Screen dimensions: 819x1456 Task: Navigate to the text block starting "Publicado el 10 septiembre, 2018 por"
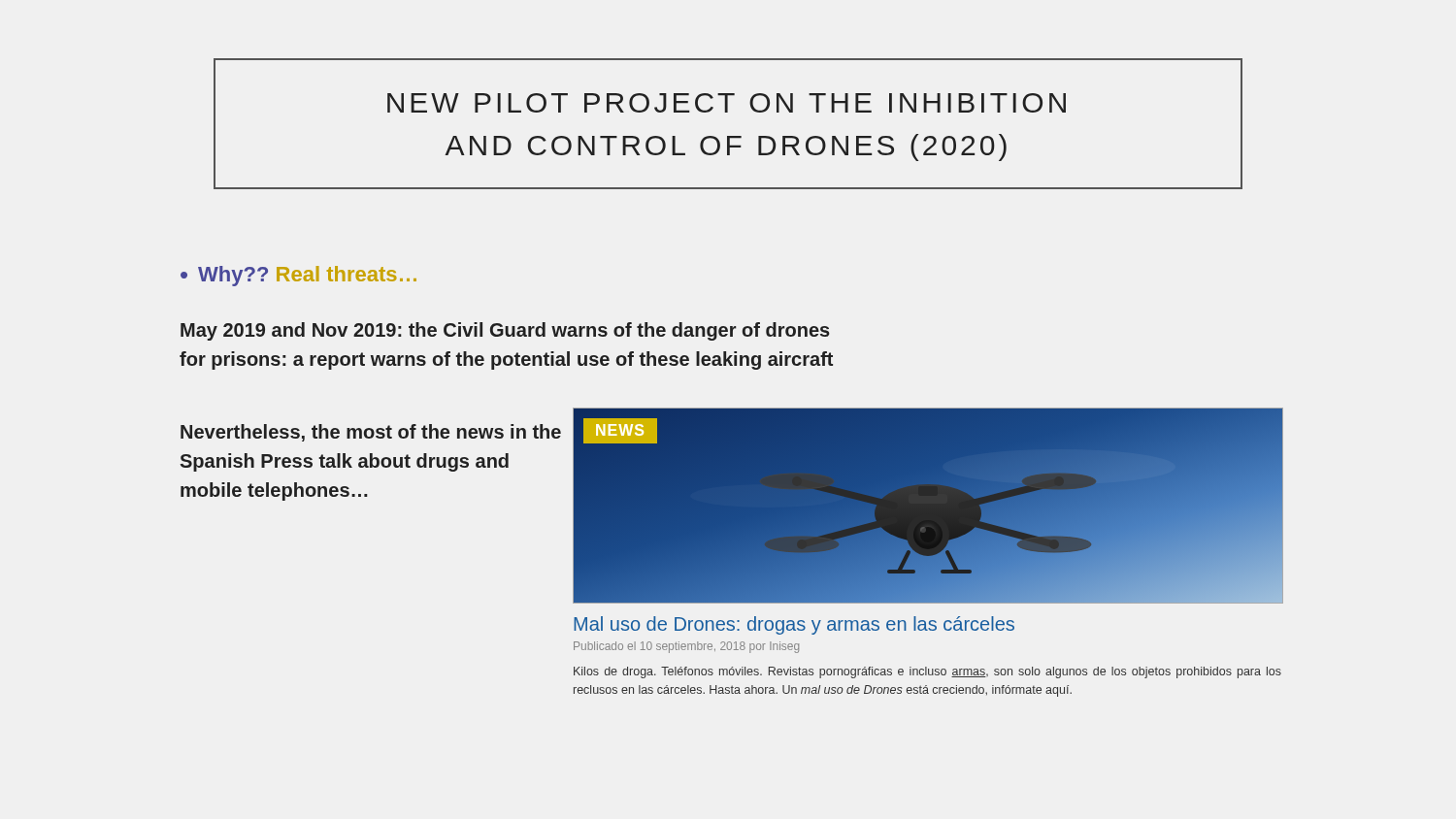(x=686, y=646)
